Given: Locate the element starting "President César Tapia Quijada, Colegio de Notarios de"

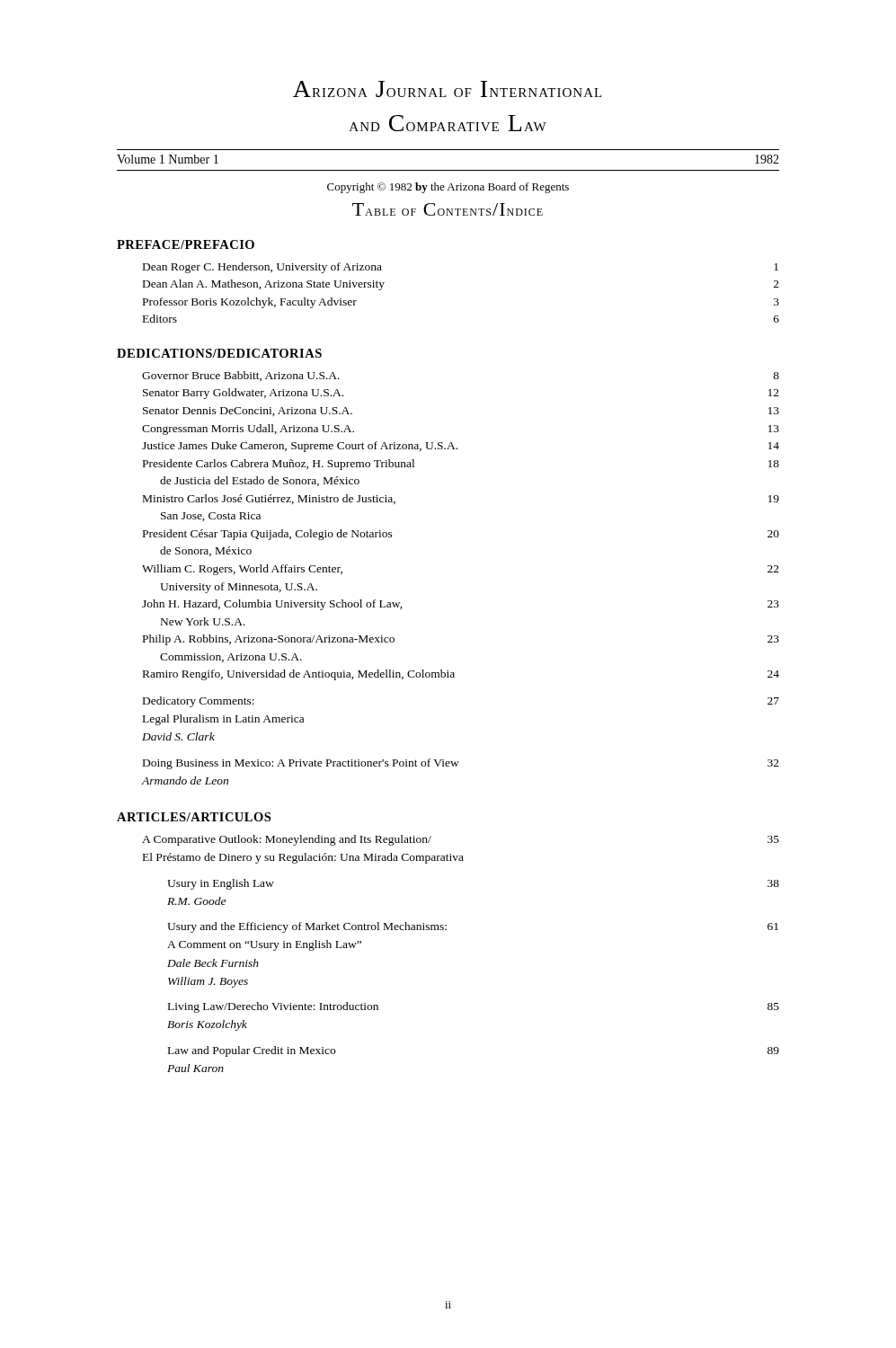Looking at the screenshot, I should coord(267,534).
